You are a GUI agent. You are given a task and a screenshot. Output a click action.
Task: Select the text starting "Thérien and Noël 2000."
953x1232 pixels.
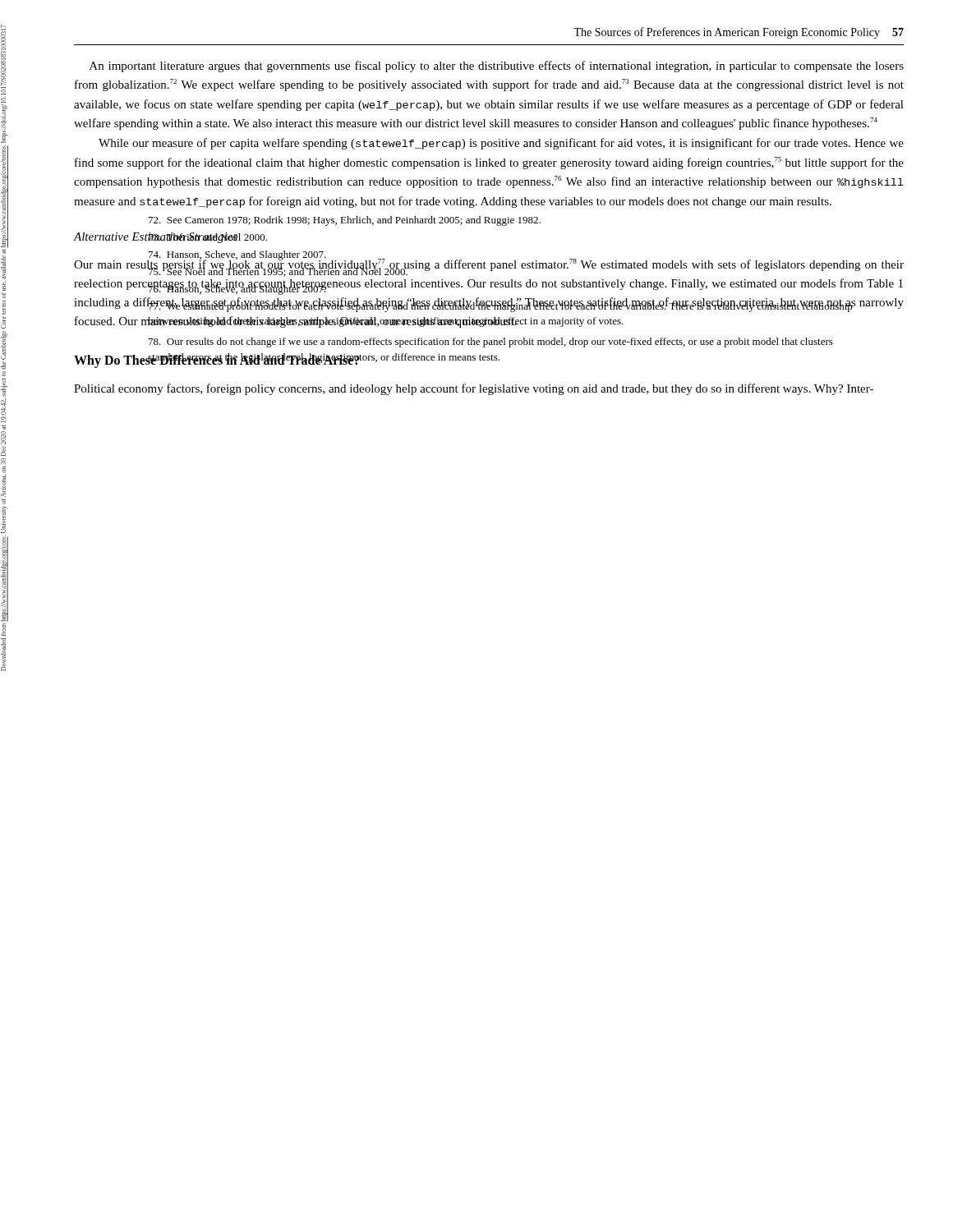(208, 237)
